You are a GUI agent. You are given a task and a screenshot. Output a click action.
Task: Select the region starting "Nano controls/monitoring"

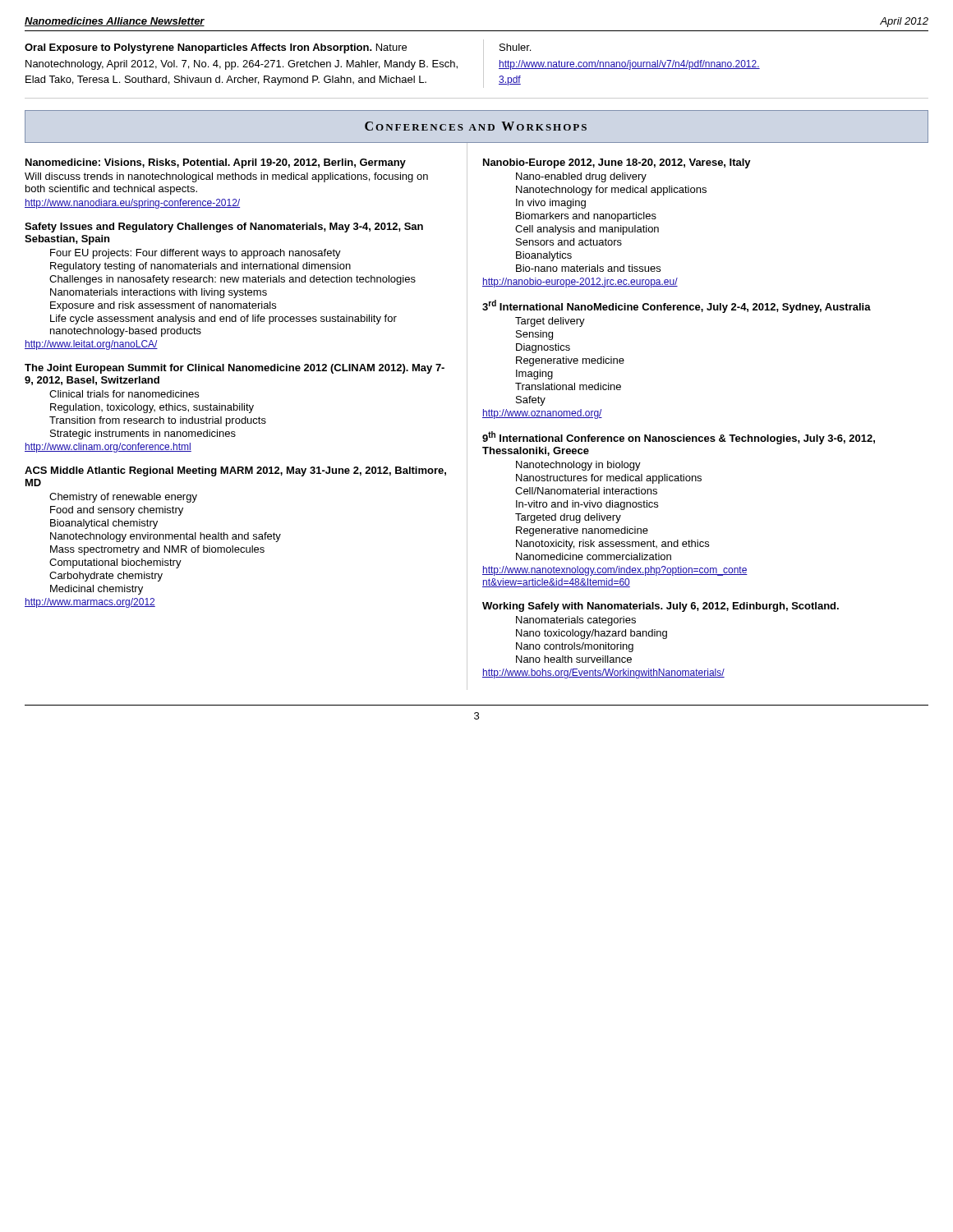point(574,646)
